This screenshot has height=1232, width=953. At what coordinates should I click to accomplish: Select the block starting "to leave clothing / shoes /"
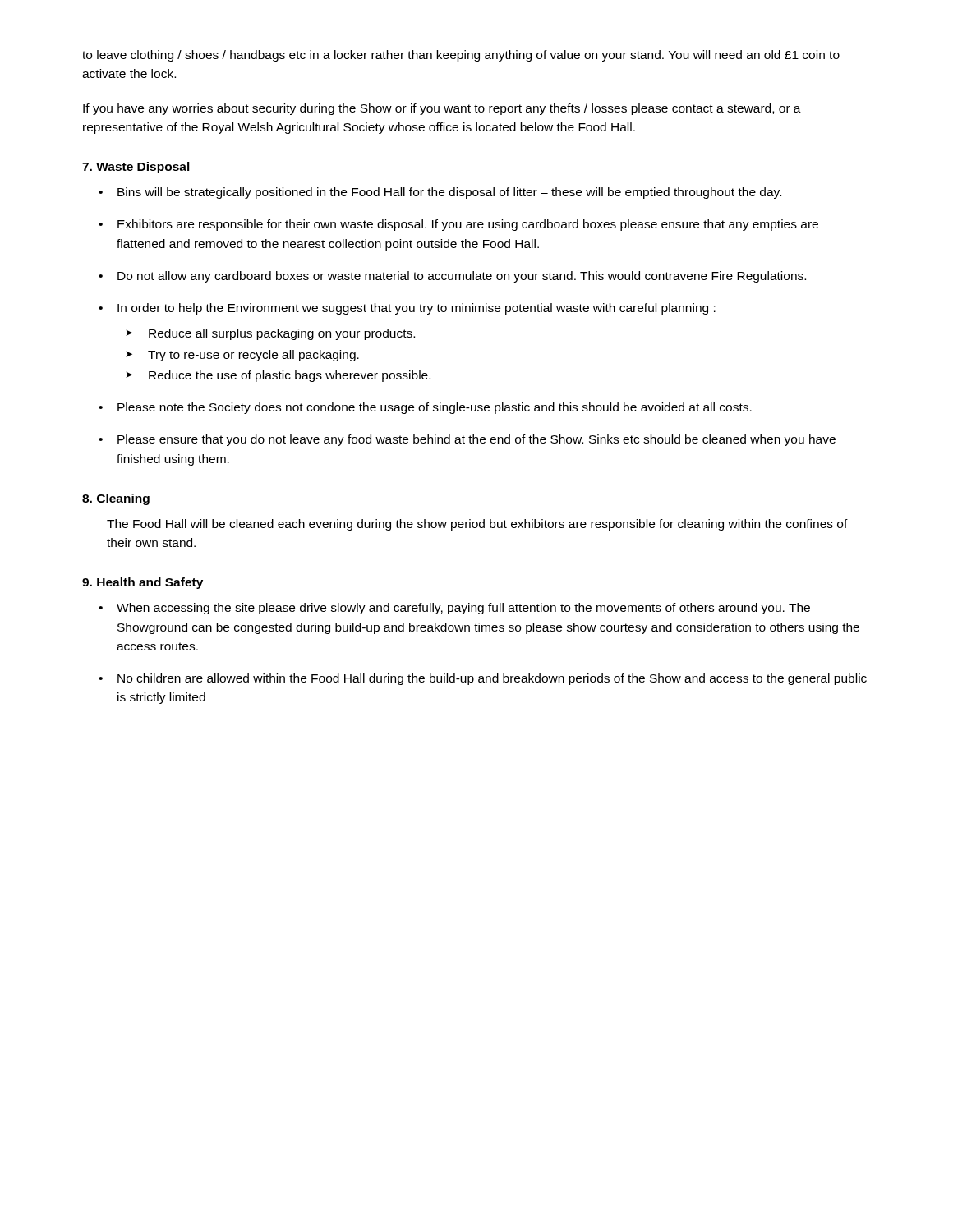461,64
